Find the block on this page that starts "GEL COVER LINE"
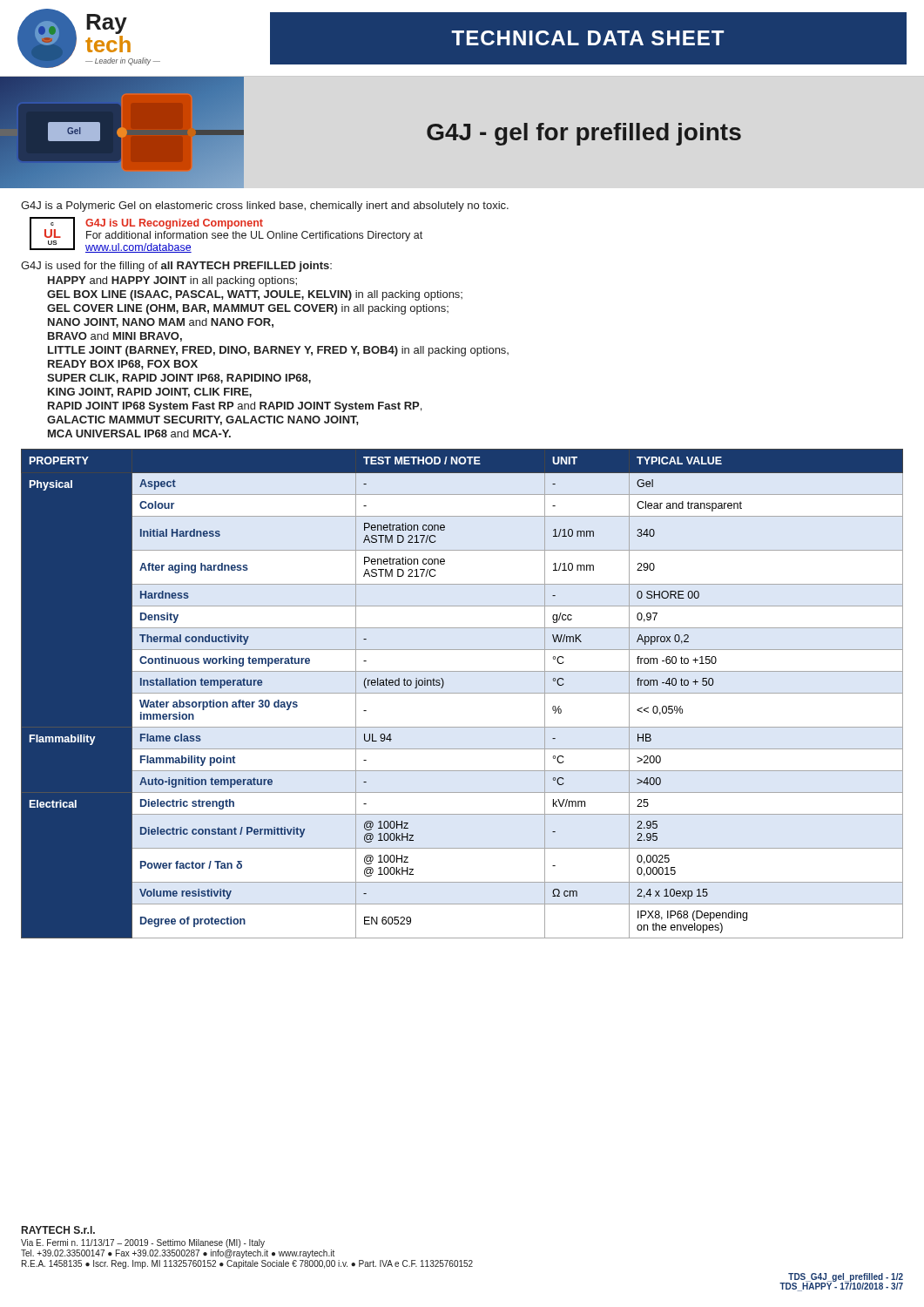The width and height of the screenshot is (924, 1307). [248, 308]
